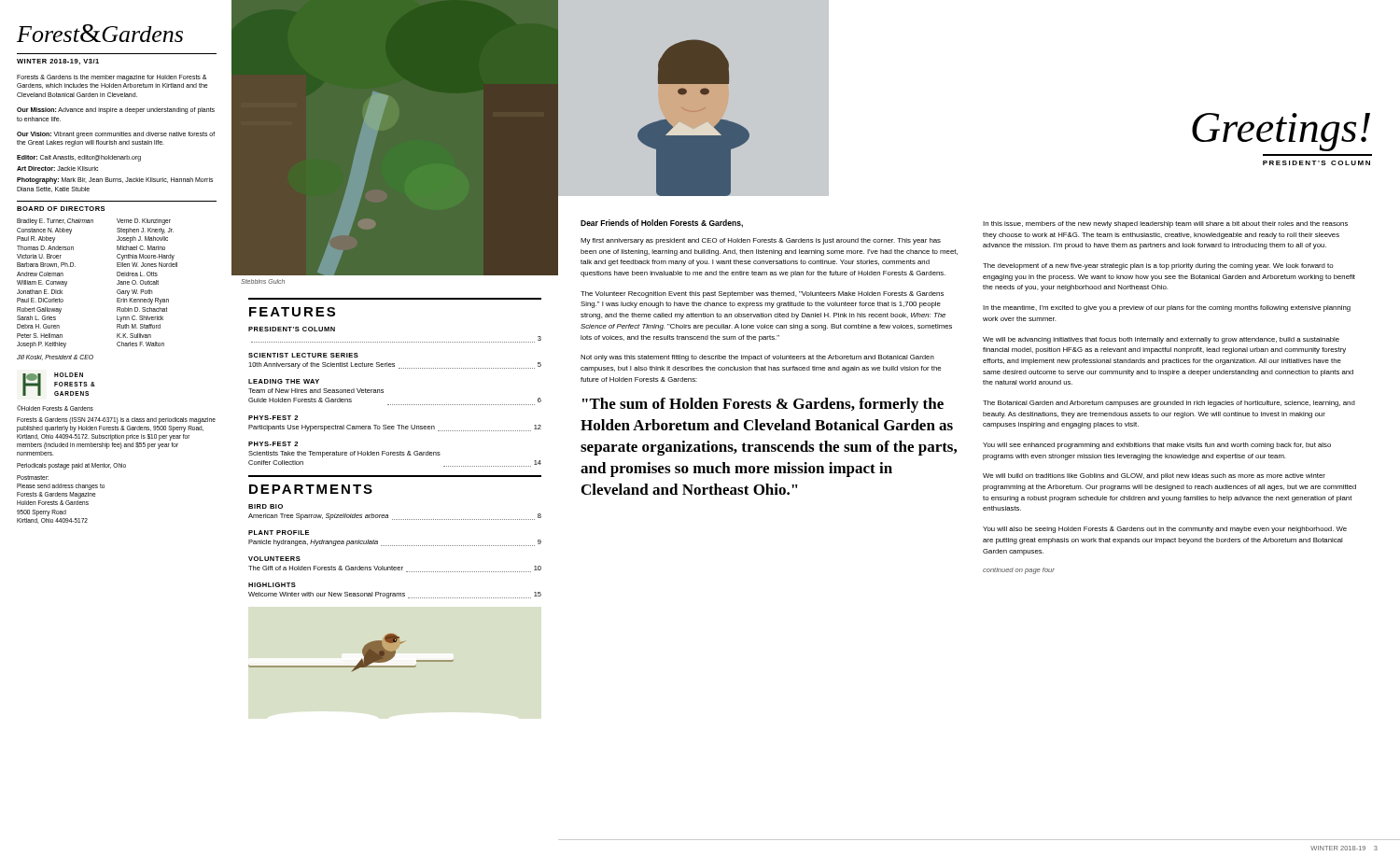Image resolution: width=1400 pixels, height=856 pixels.
Task: Locate the element starting "The Botanical Garden and Arboretum"
Action: (1169, 414)
